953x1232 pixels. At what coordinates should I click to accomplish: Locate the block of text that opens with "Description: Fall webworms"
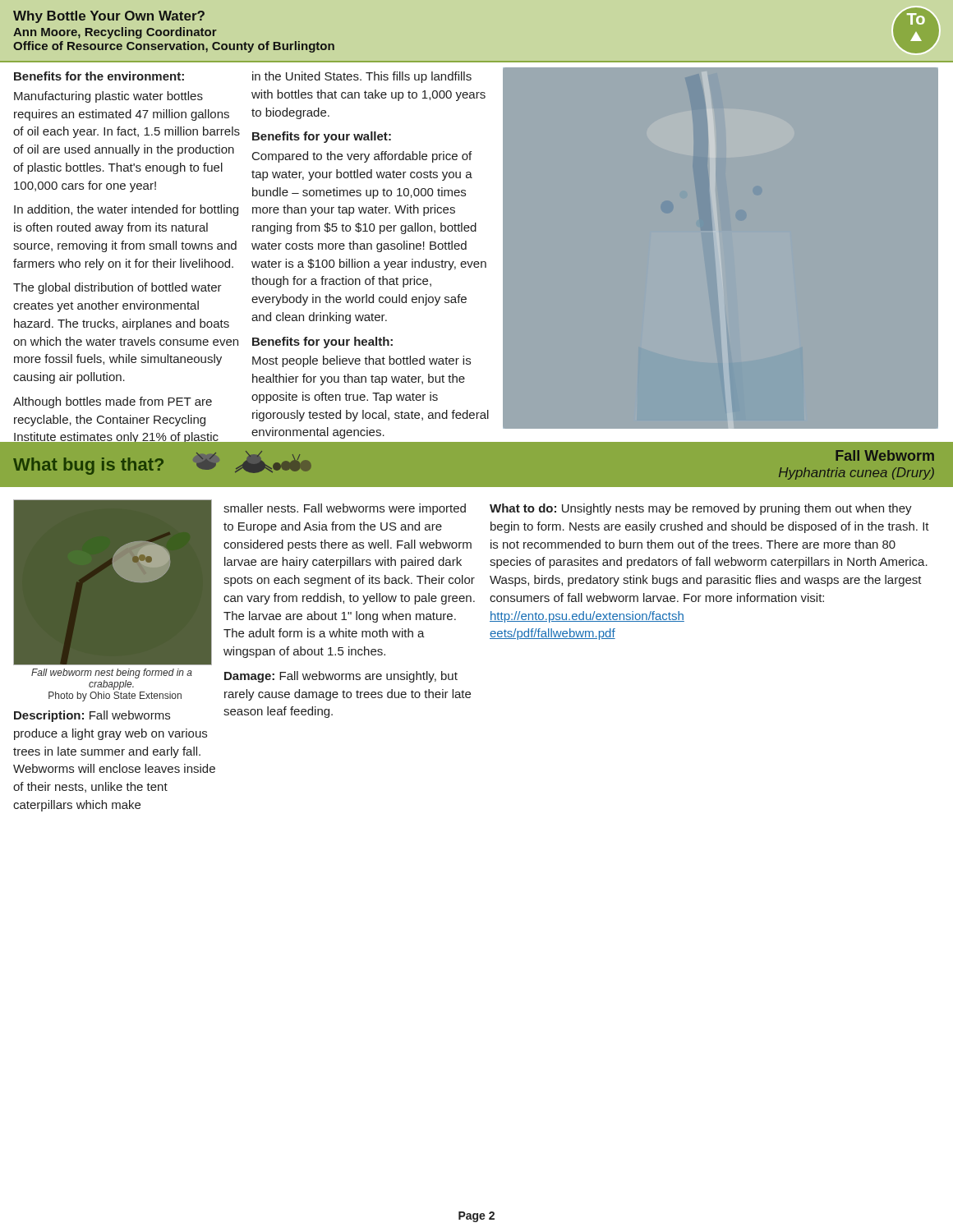tap(115, 760)
